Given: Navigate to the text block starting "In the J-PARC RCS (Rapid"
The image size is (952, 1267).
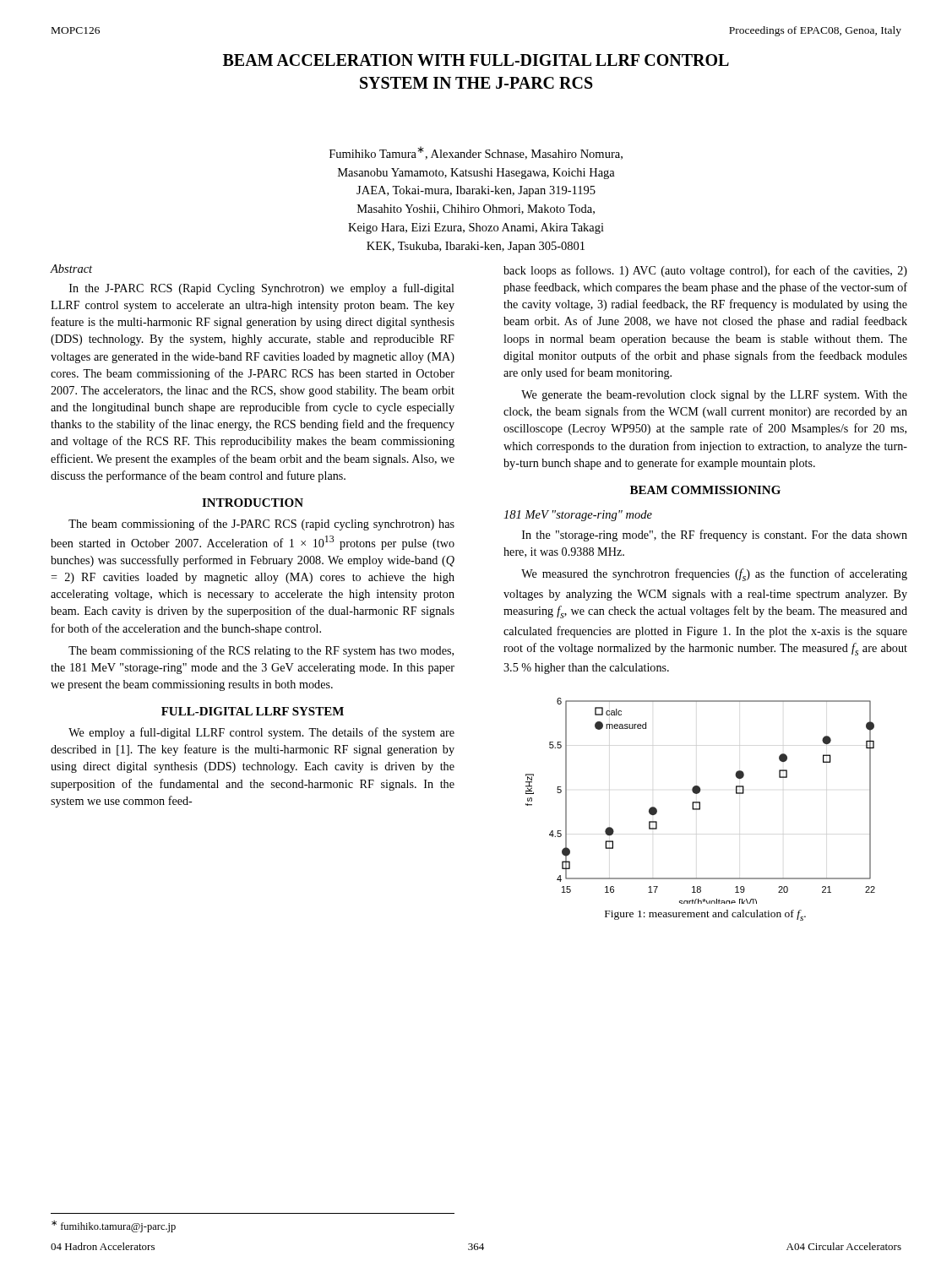Looking at the screenshot, I should (253, 382).
